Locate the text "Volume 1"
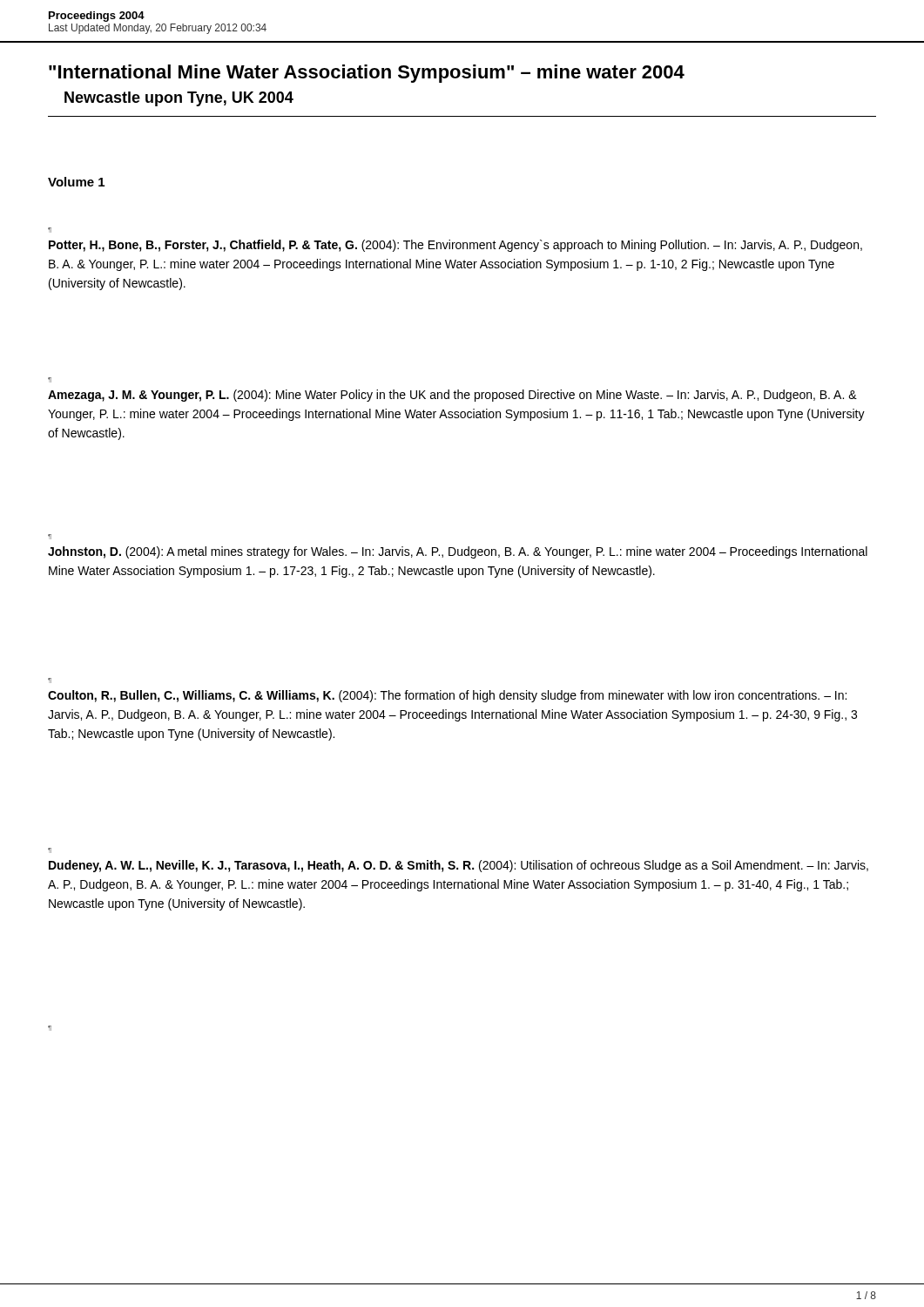 pos(76,182)
